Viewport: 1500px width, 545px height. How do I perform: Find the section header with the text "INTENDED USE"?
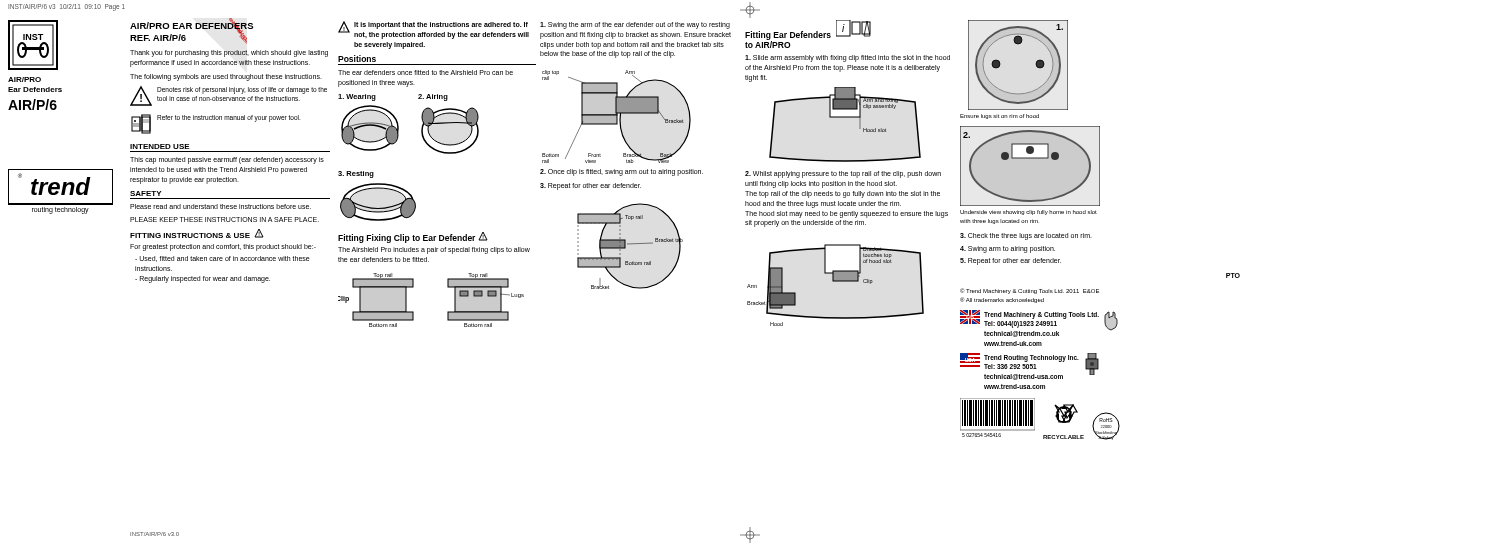click(x=160, y=147)
